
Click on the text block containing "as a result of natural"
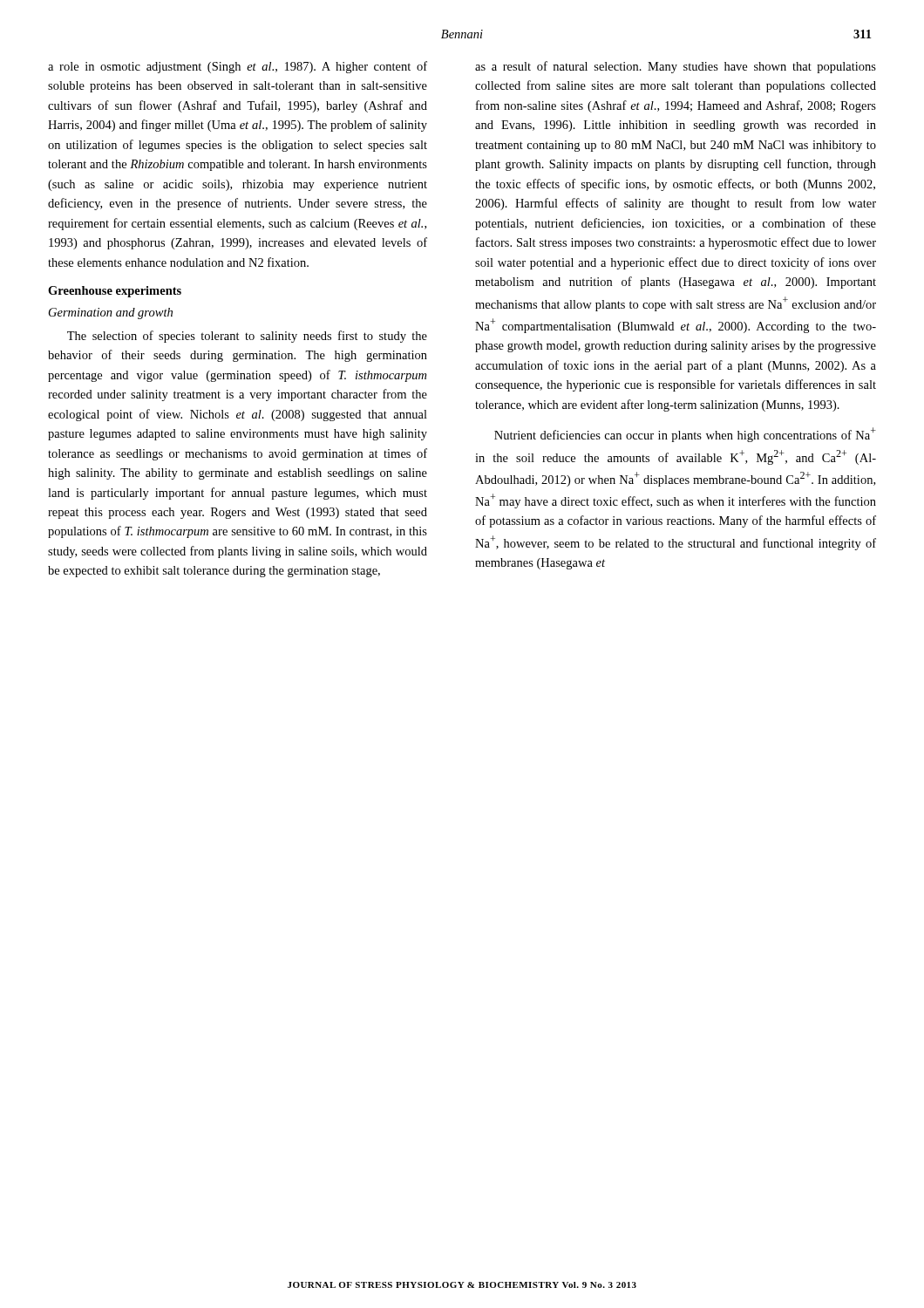click(676, 235)
